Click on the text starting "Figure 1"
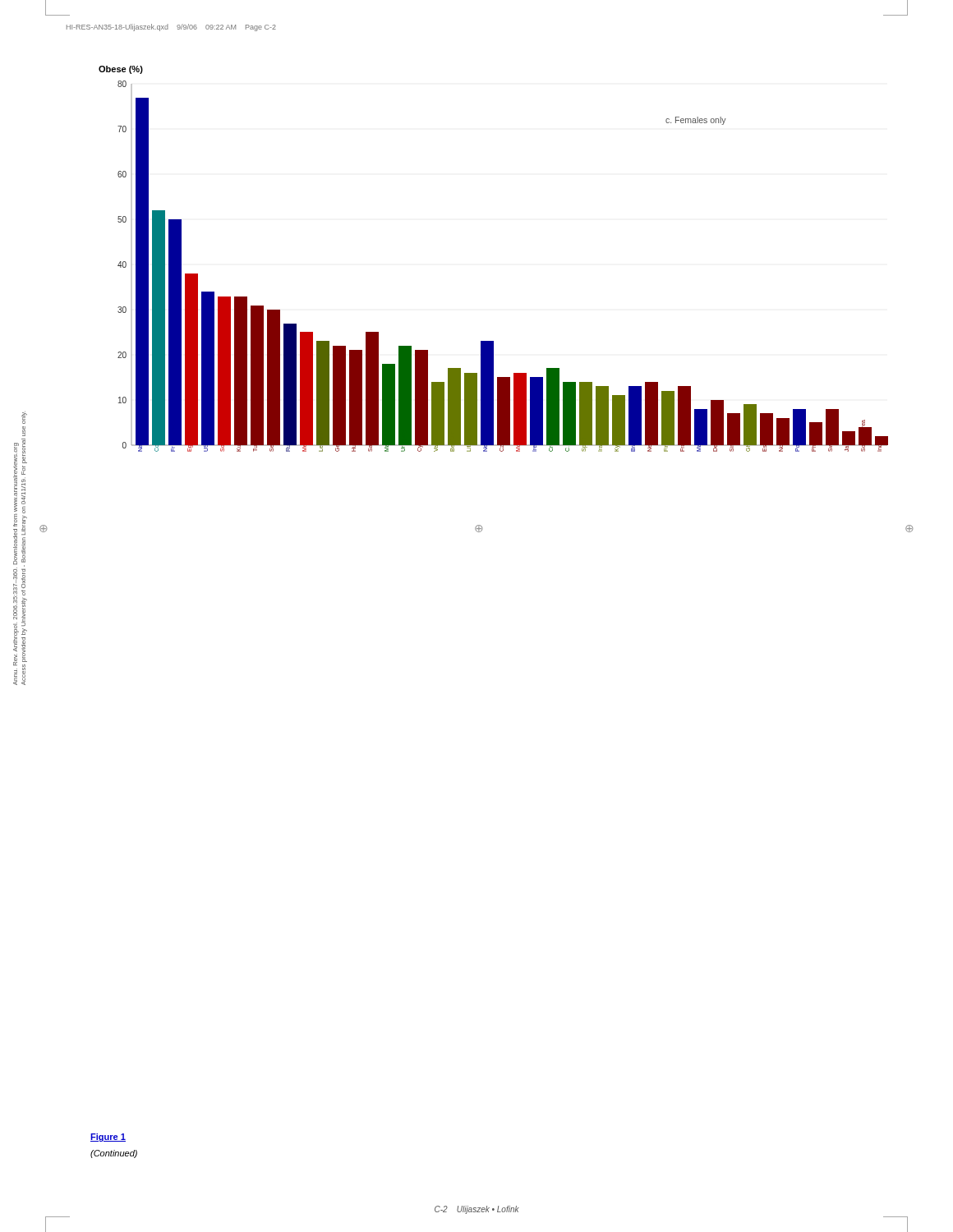This screenshot has height=1232, width=953. click(x=108, y=1137)
